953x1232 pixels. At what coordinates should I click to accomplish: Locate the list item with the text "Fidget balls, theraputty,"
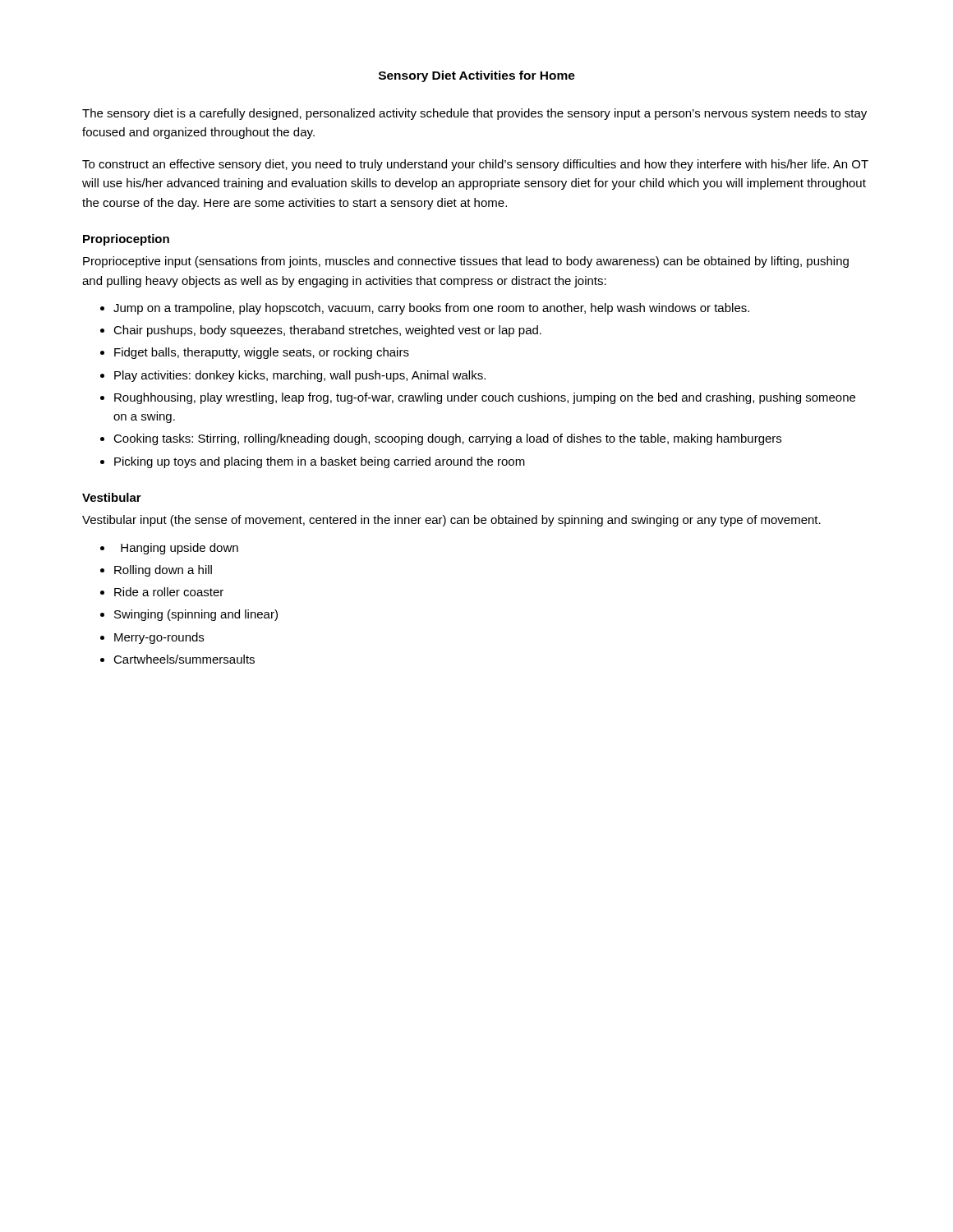tap(261, 352)
